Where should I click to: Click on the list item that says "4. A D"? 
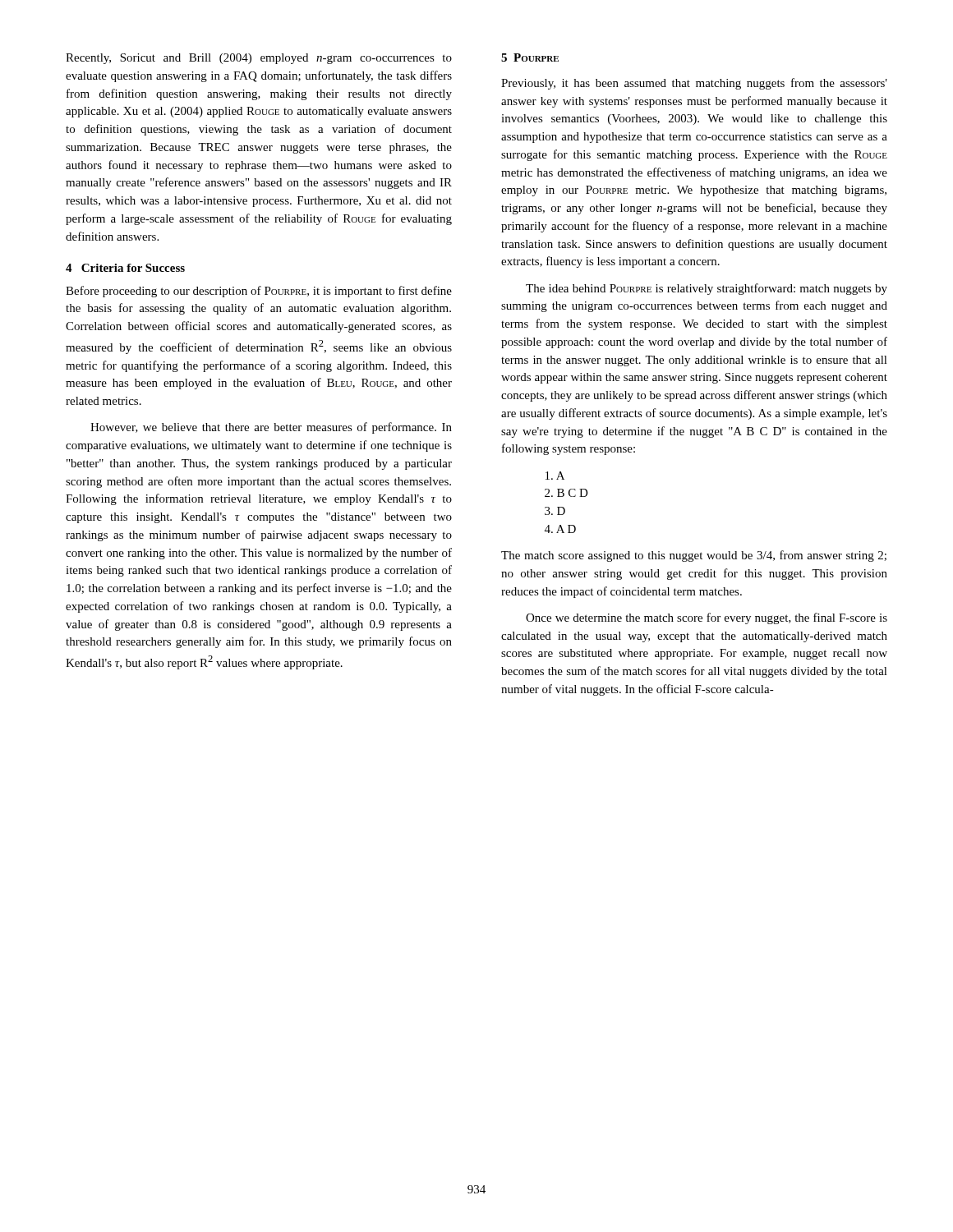tap(560, 529)
